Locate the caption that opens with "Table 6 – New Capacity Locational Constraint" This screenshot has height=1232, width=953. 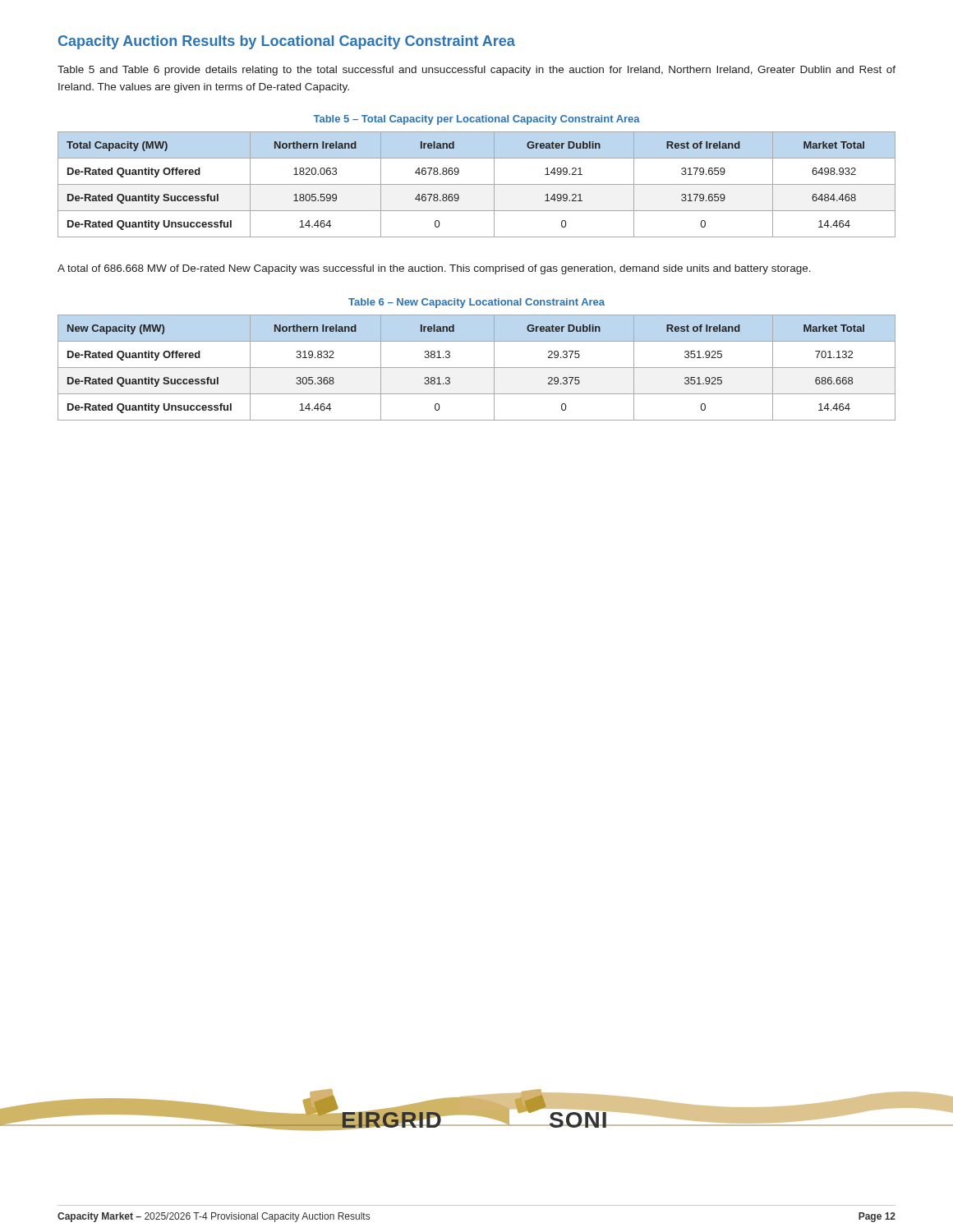[476, 302]
